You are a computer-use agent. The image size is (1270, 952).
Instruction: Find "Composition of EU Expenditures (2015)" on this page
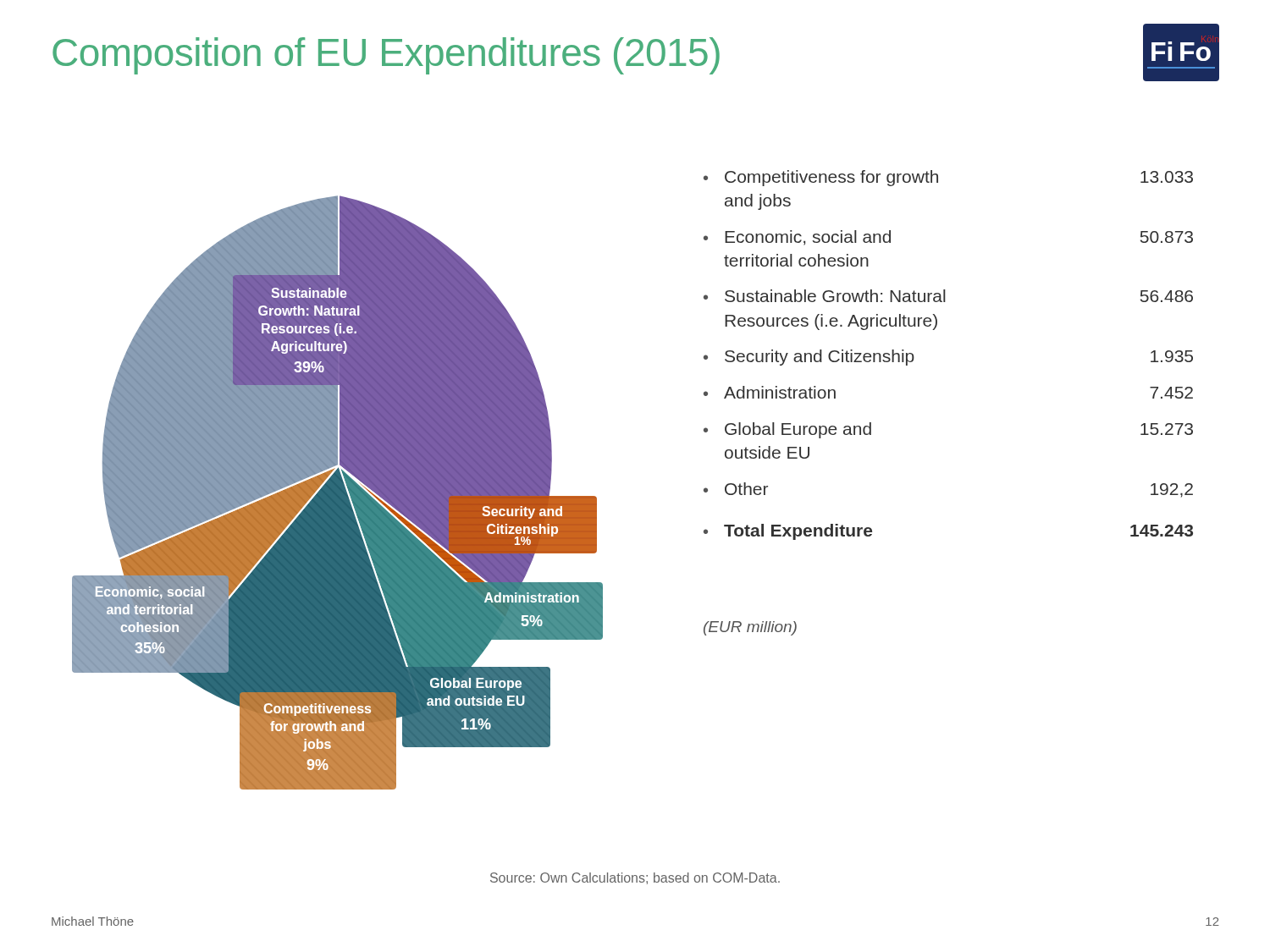(386, 52)
